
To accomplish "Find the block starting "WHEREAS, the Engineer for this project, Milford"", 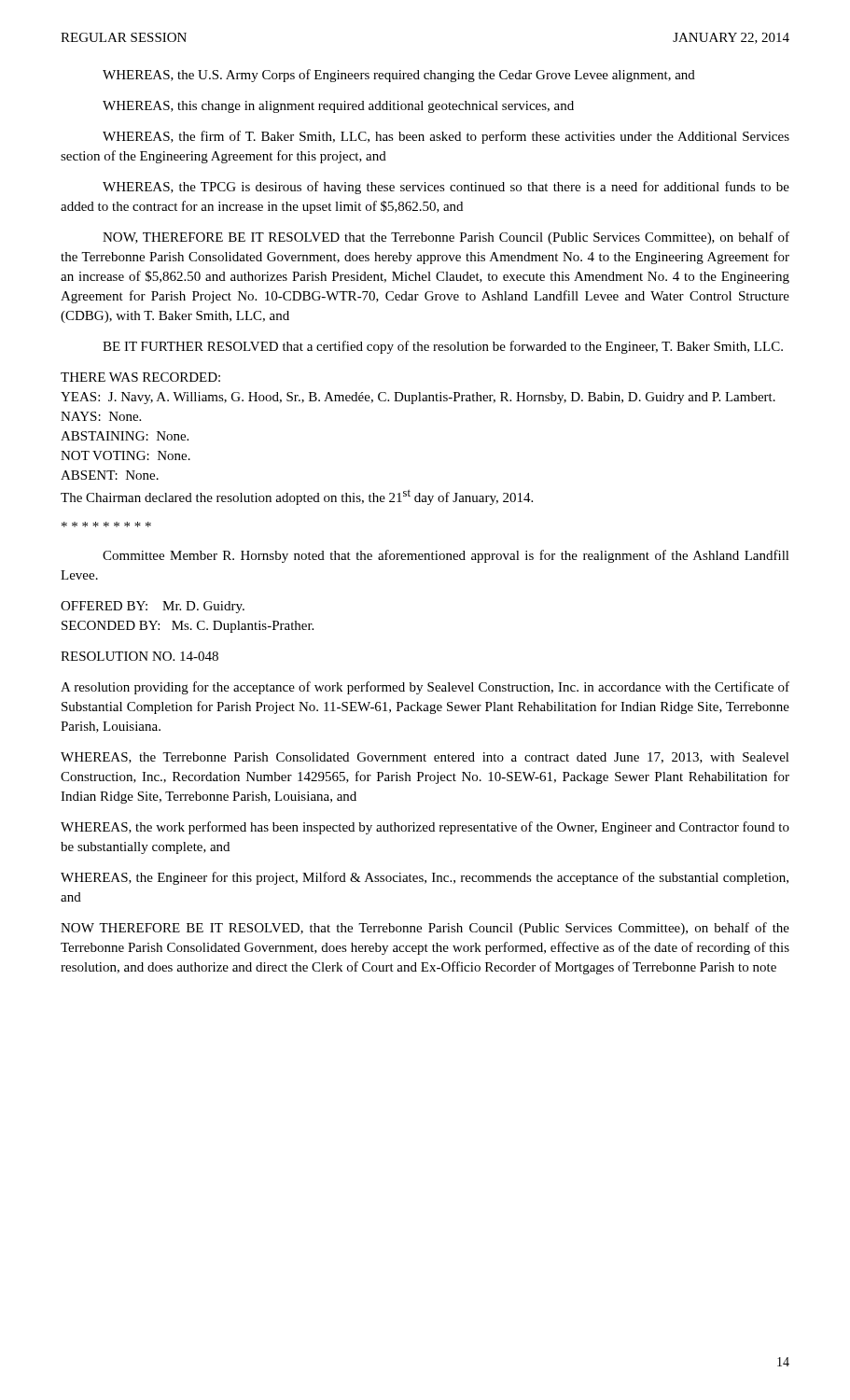I will (425, 887).
